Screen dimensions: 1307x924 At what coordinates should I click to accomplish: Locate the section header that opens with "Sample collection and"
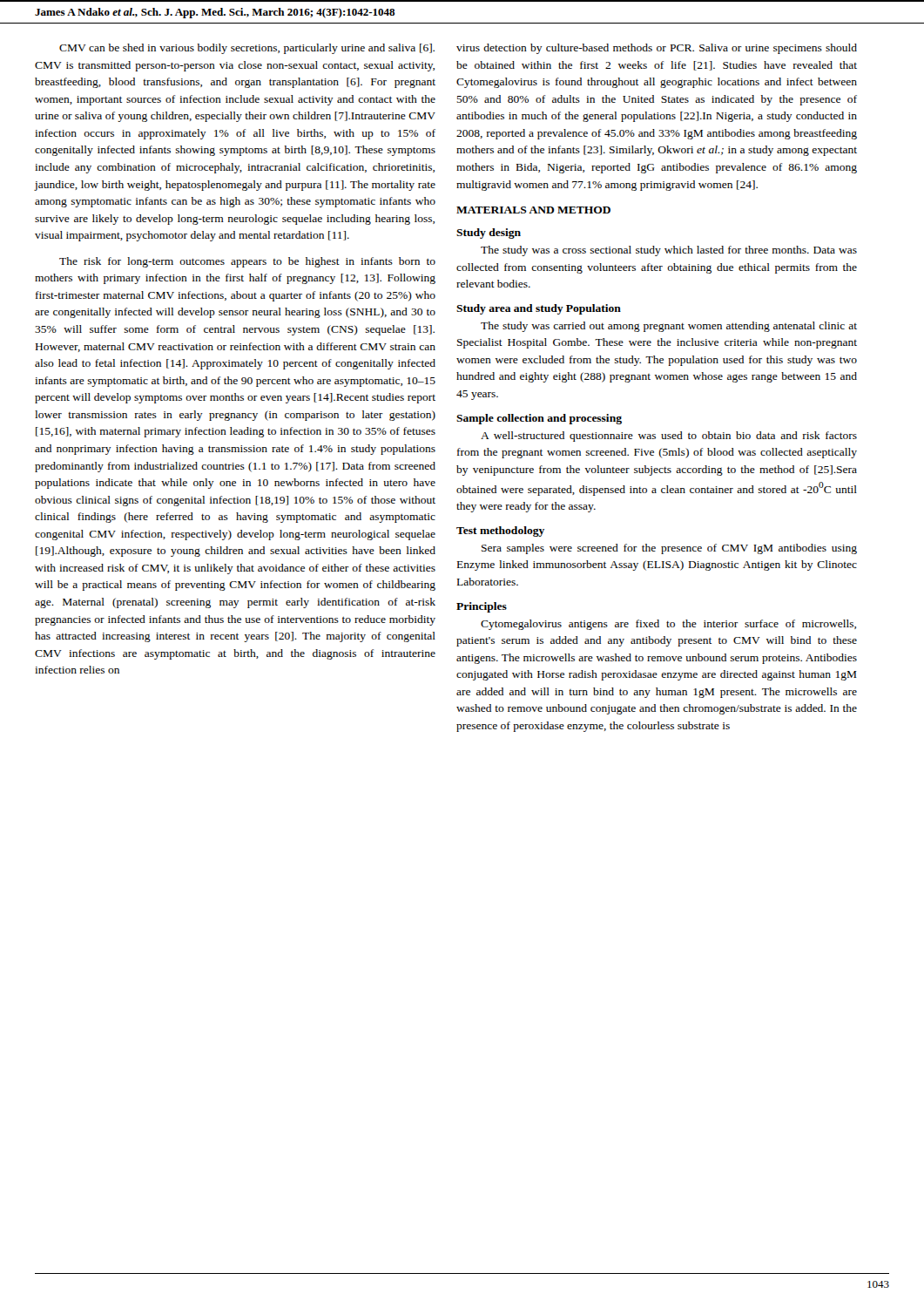[x=539, y=417]
